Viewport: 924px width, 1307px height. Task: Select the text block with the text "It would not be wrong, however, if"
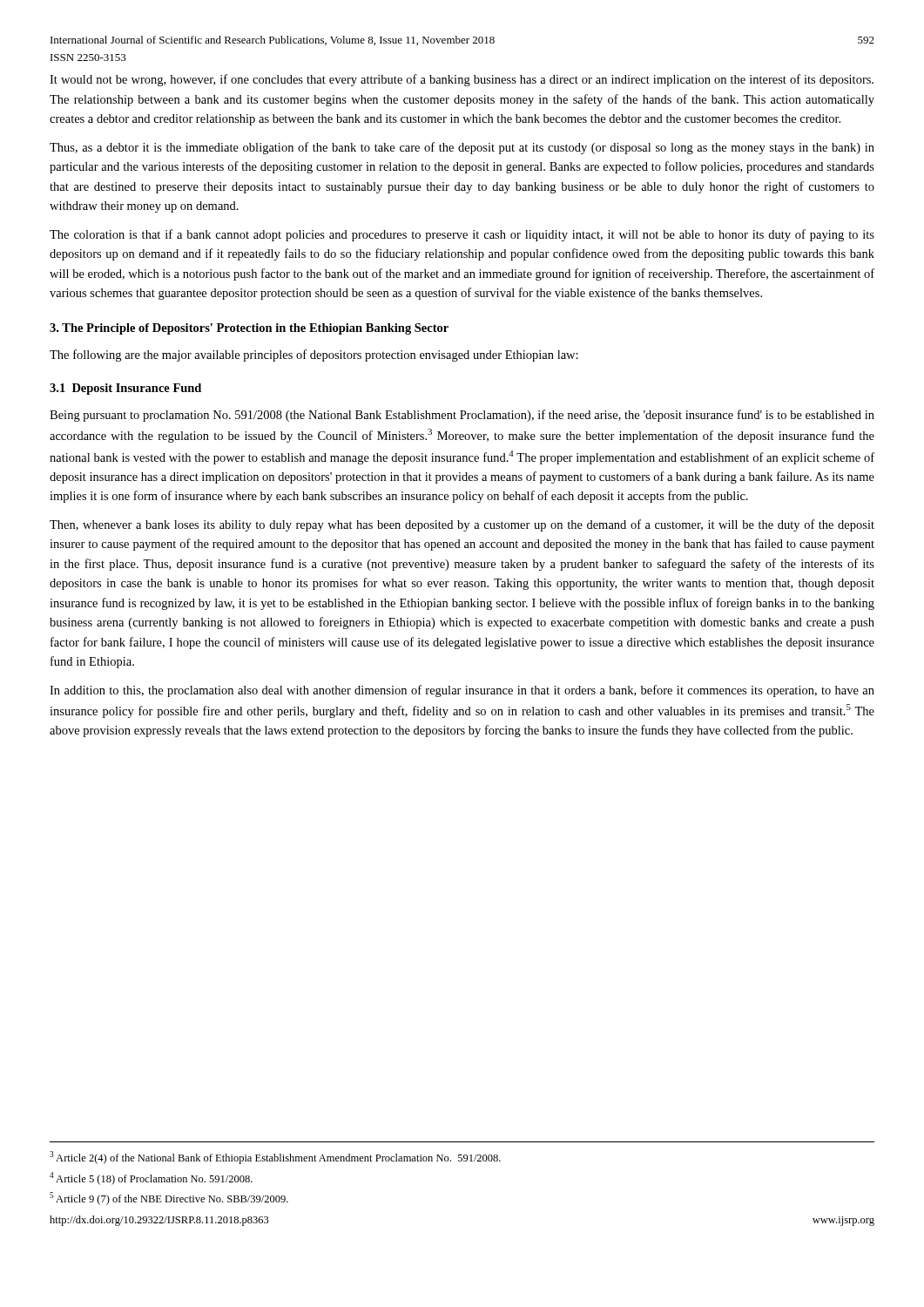[x=462, y=99]
